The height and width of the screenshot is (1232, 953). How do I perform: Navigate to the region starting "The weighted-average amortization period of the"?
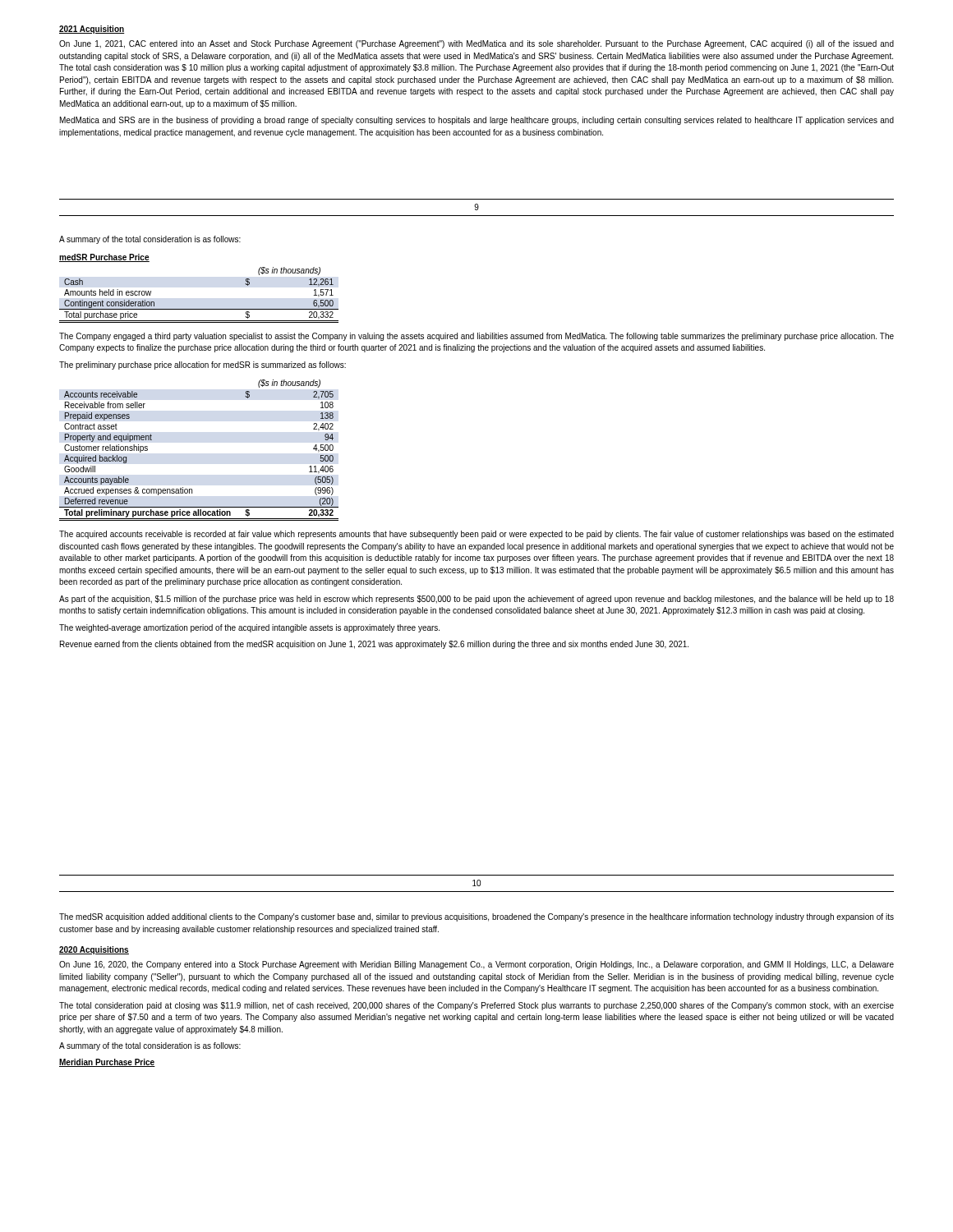[x=250, y=628]
